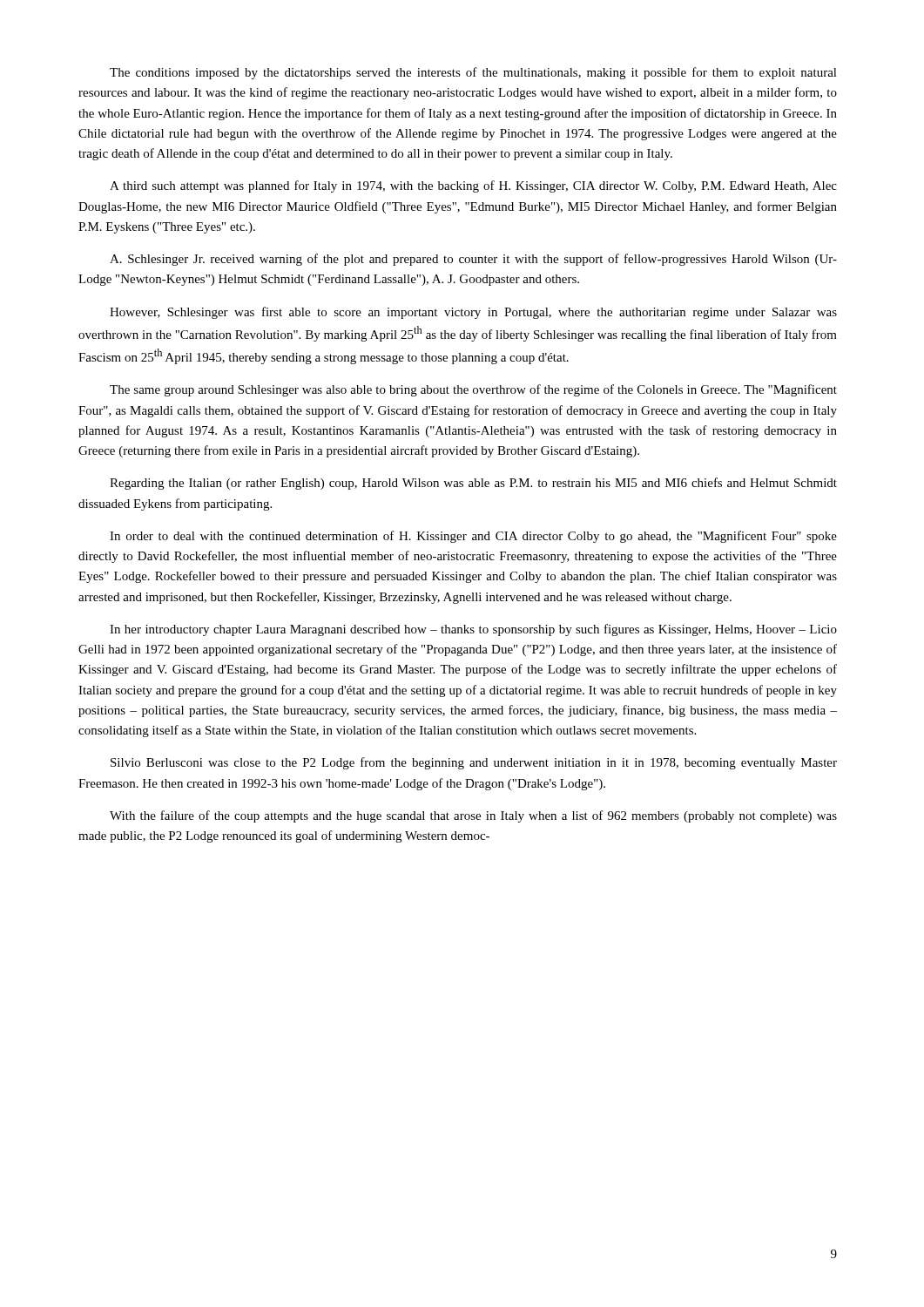Screen dimensions: 1307x924
Task: Click on the block starting "With the failure of"
Action: coord(458,826)
